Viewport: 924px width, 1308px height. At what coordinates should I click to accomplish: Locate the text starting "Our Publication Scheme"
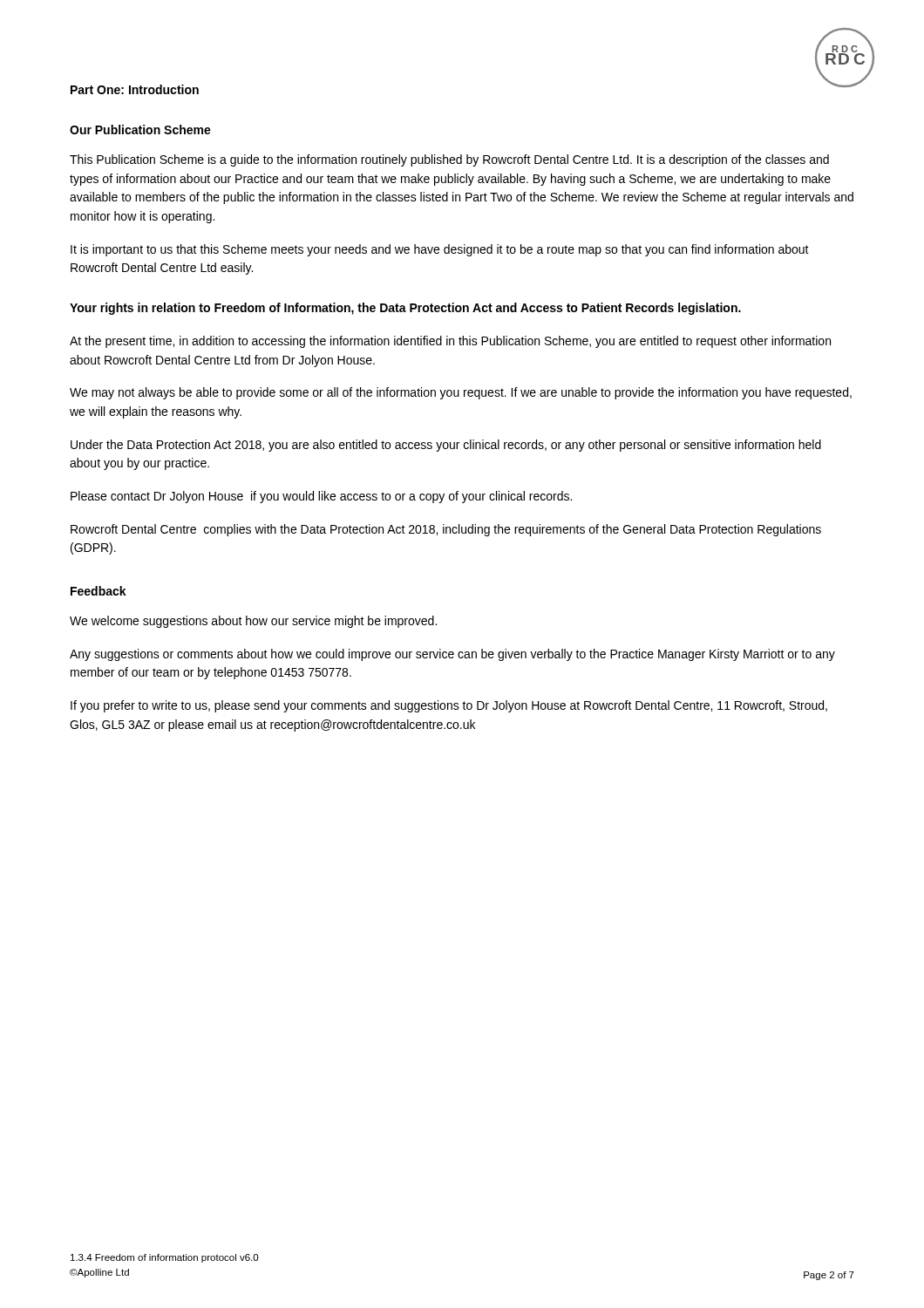coord(140,130)
